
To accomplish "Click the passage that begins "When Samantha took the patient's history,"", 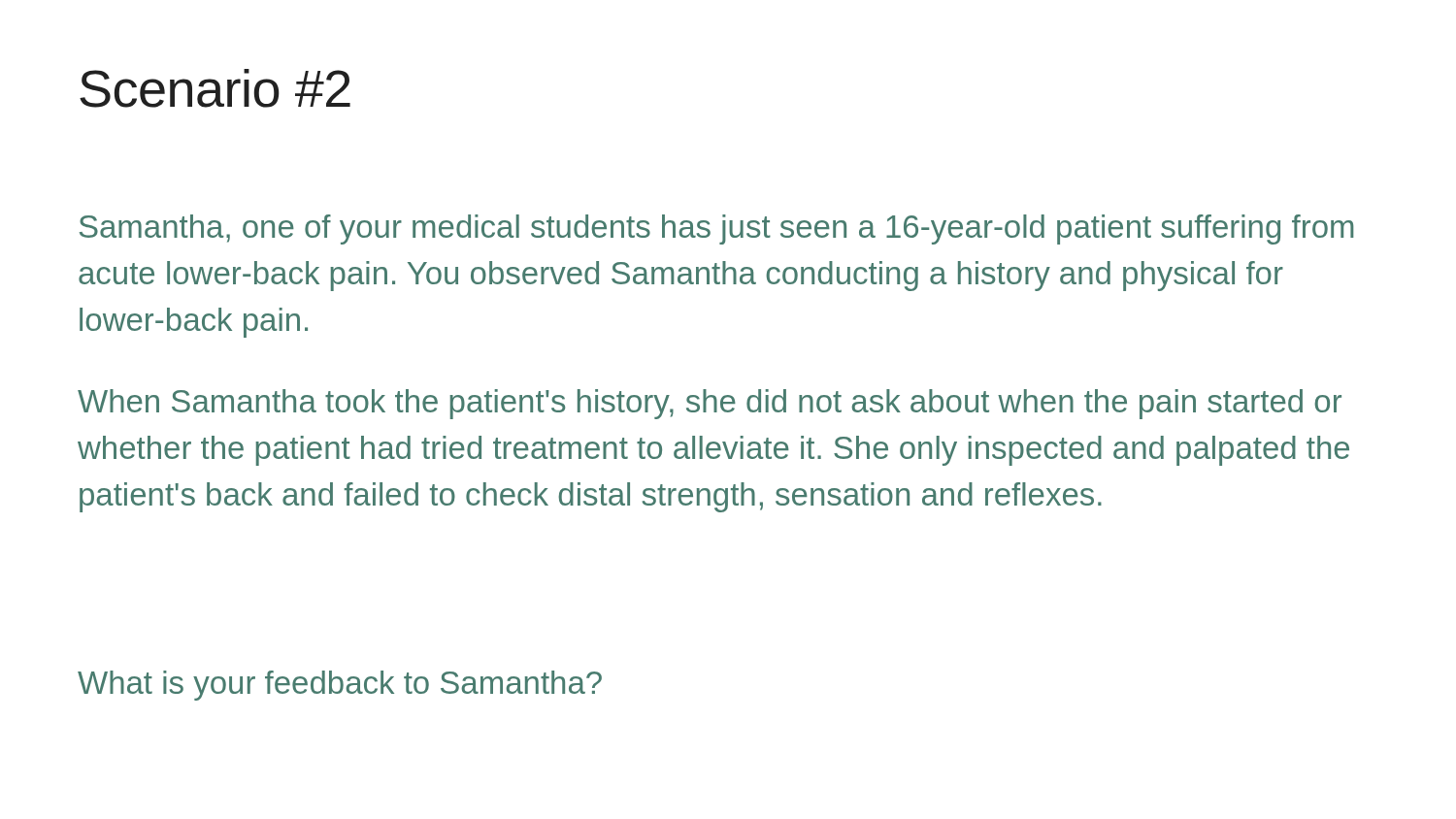I will 714,448.
